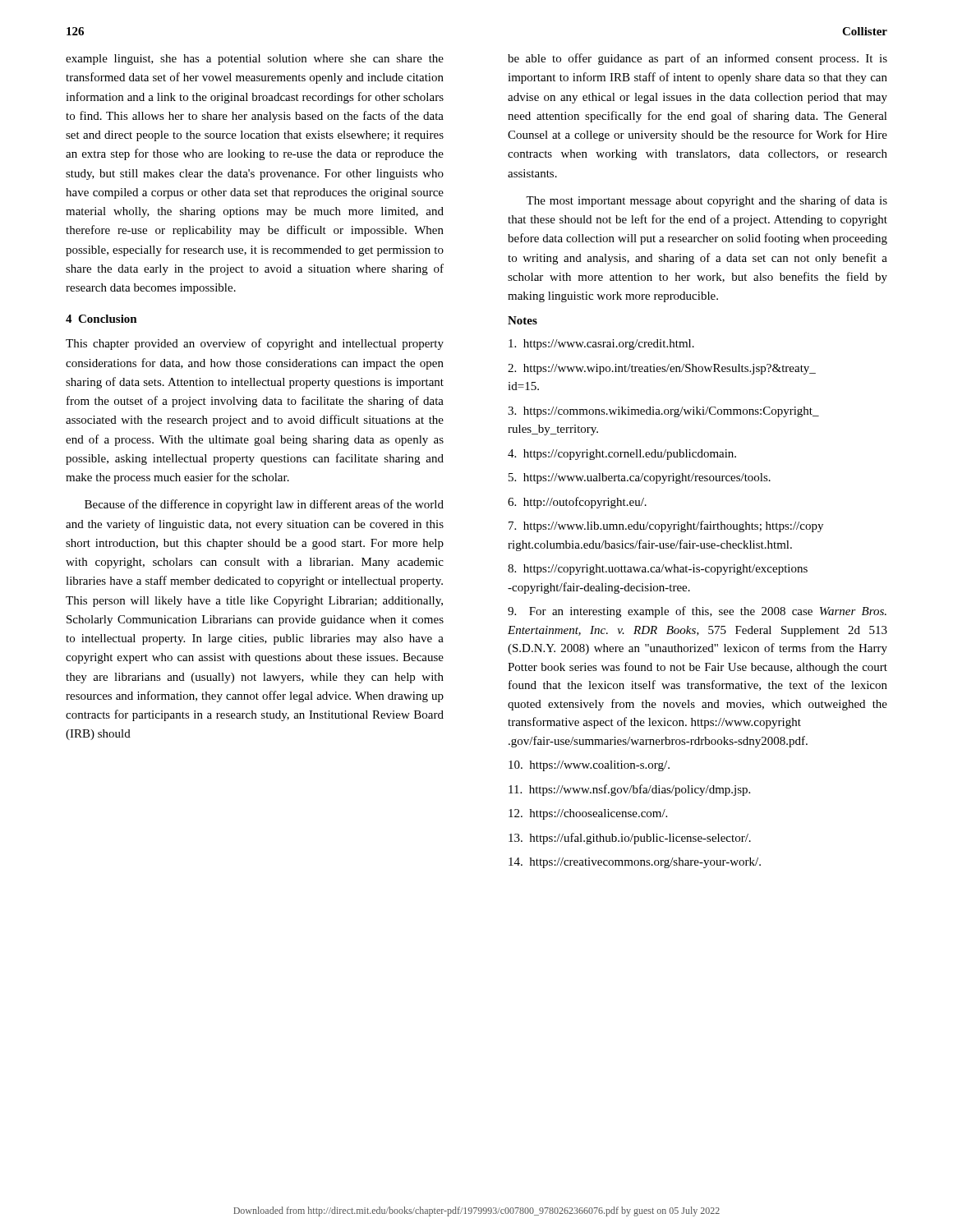Locate the text "4. https://copyright.cornell.edu/publicdomain."
Viewport: 953px width, 1232px height.
click(x=622, y=453)
